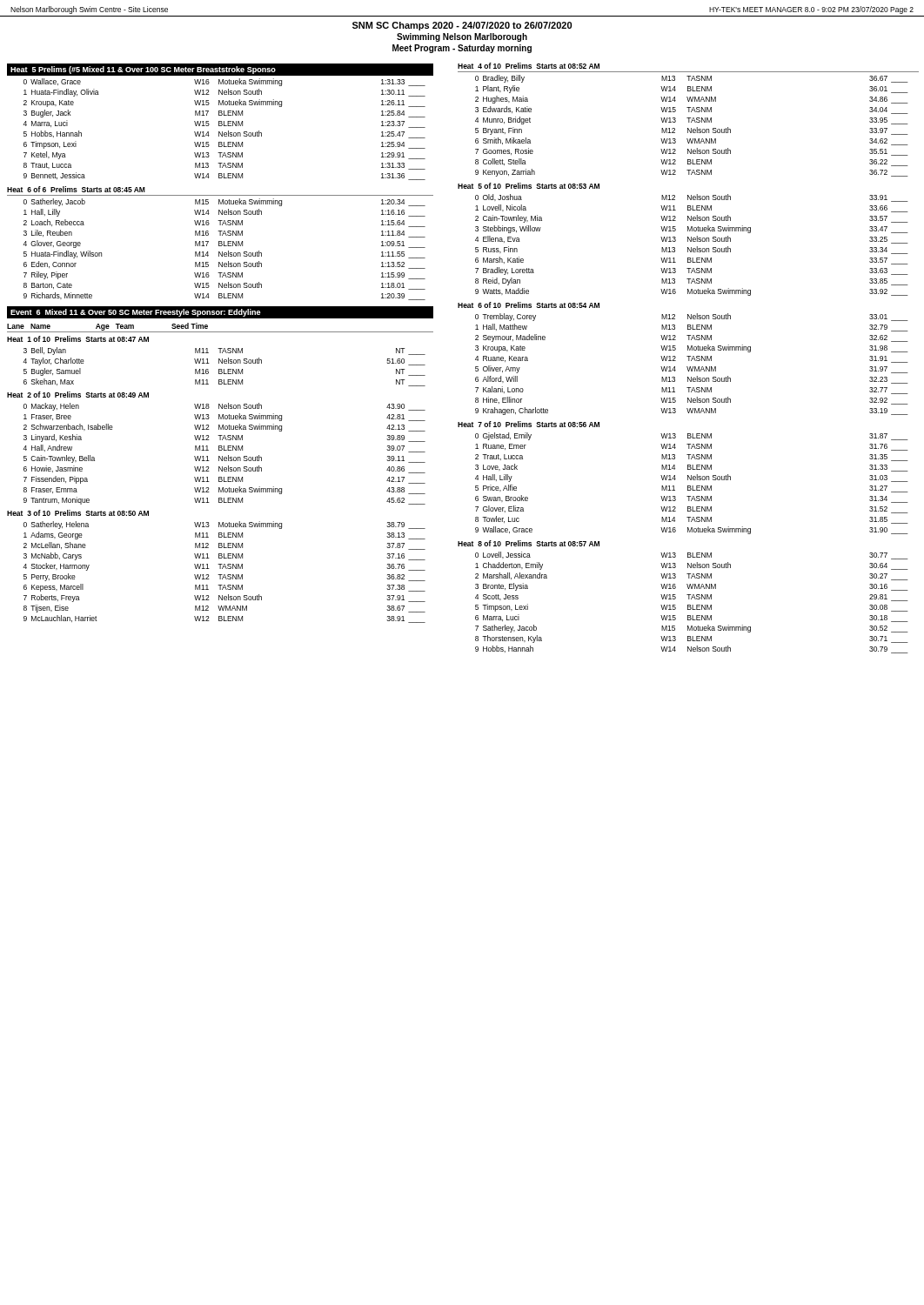Navigate to the passage starting "Heat 6 of 6 Prelims"
Screen dimensions: 1305x924
click(76, 190)
